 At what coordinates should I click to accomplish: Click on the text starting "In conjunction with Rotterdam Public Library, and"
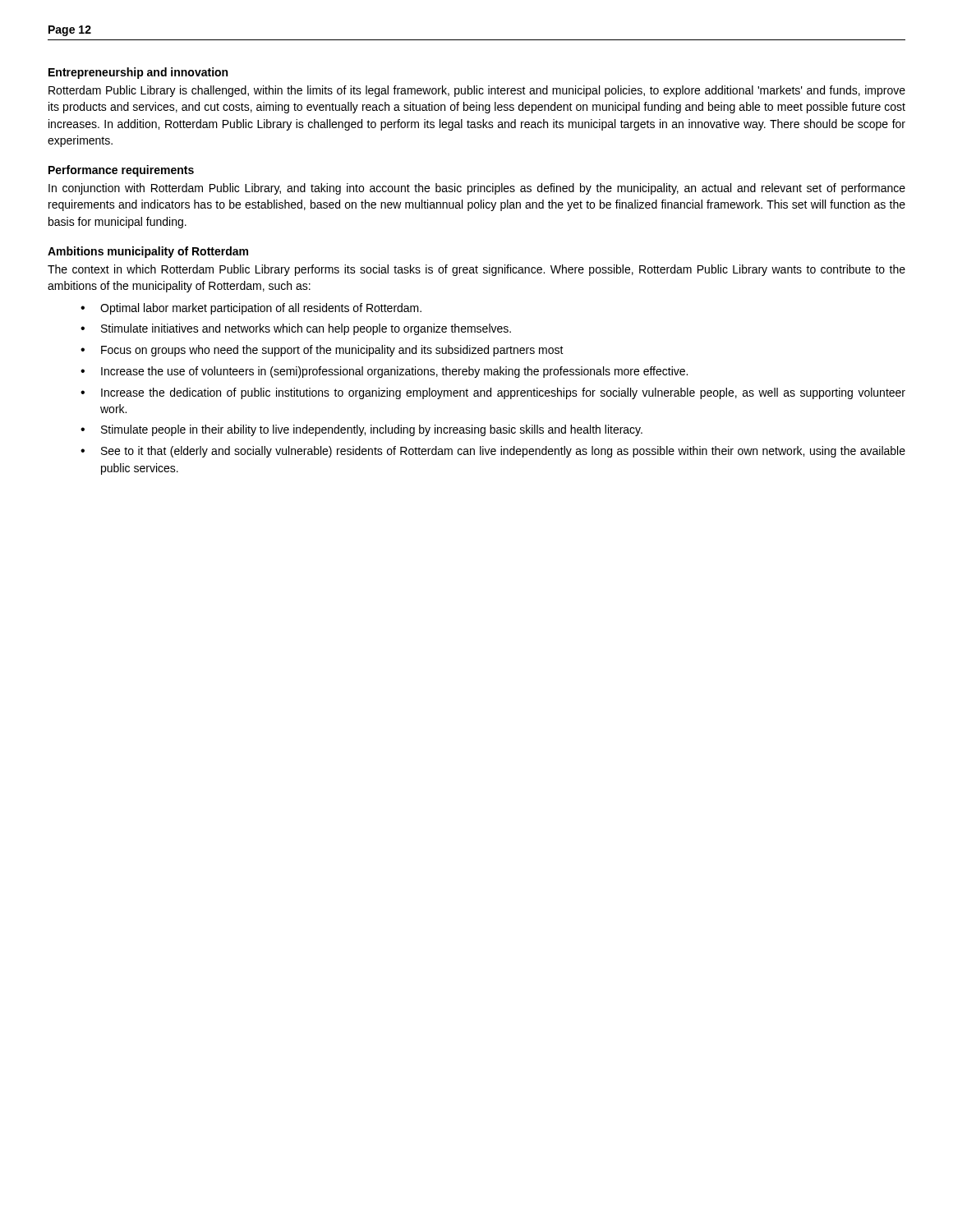click(x=476, y=205)
